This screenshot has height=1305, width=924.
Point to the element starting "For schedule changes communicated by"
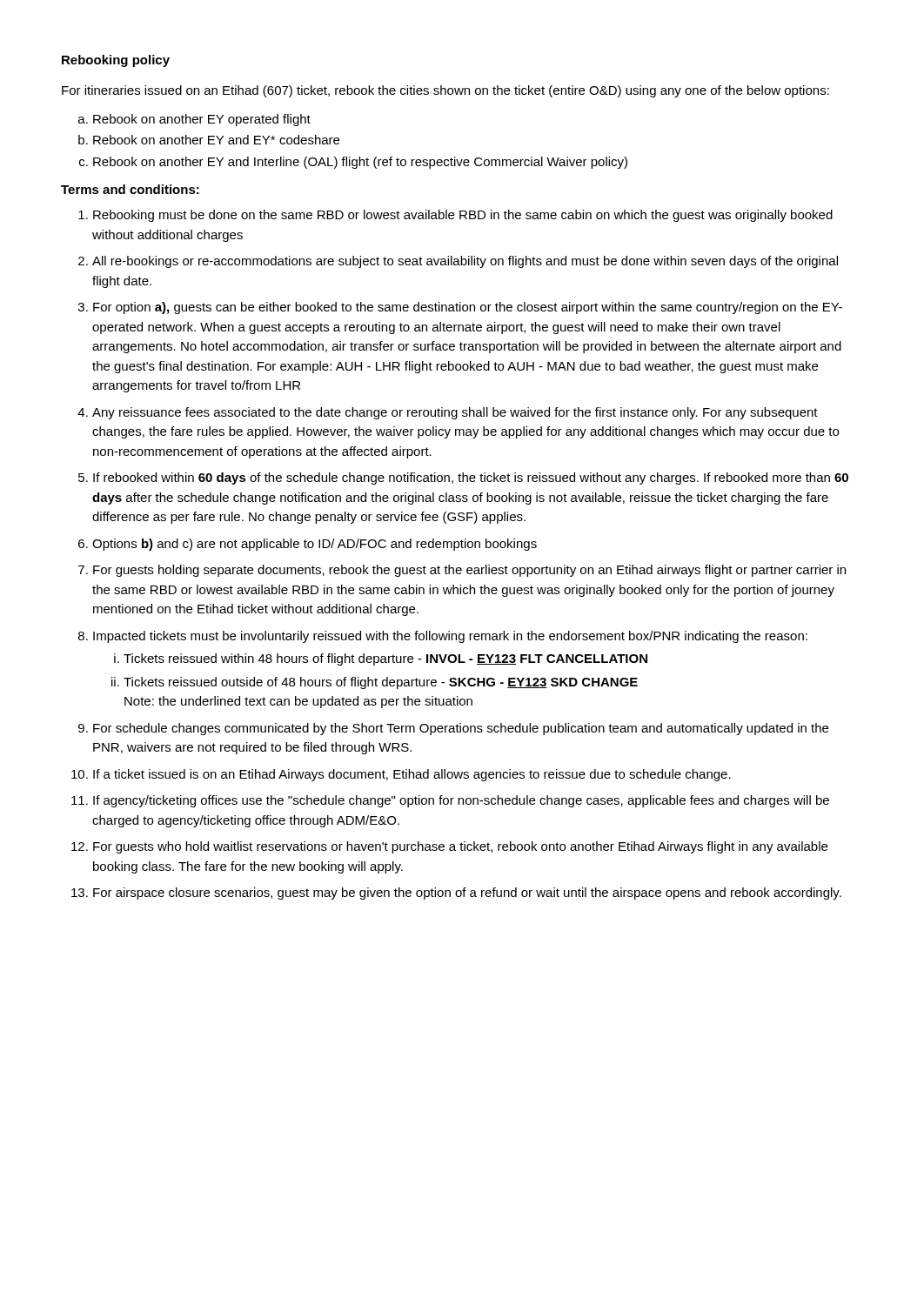pos(461,737)
